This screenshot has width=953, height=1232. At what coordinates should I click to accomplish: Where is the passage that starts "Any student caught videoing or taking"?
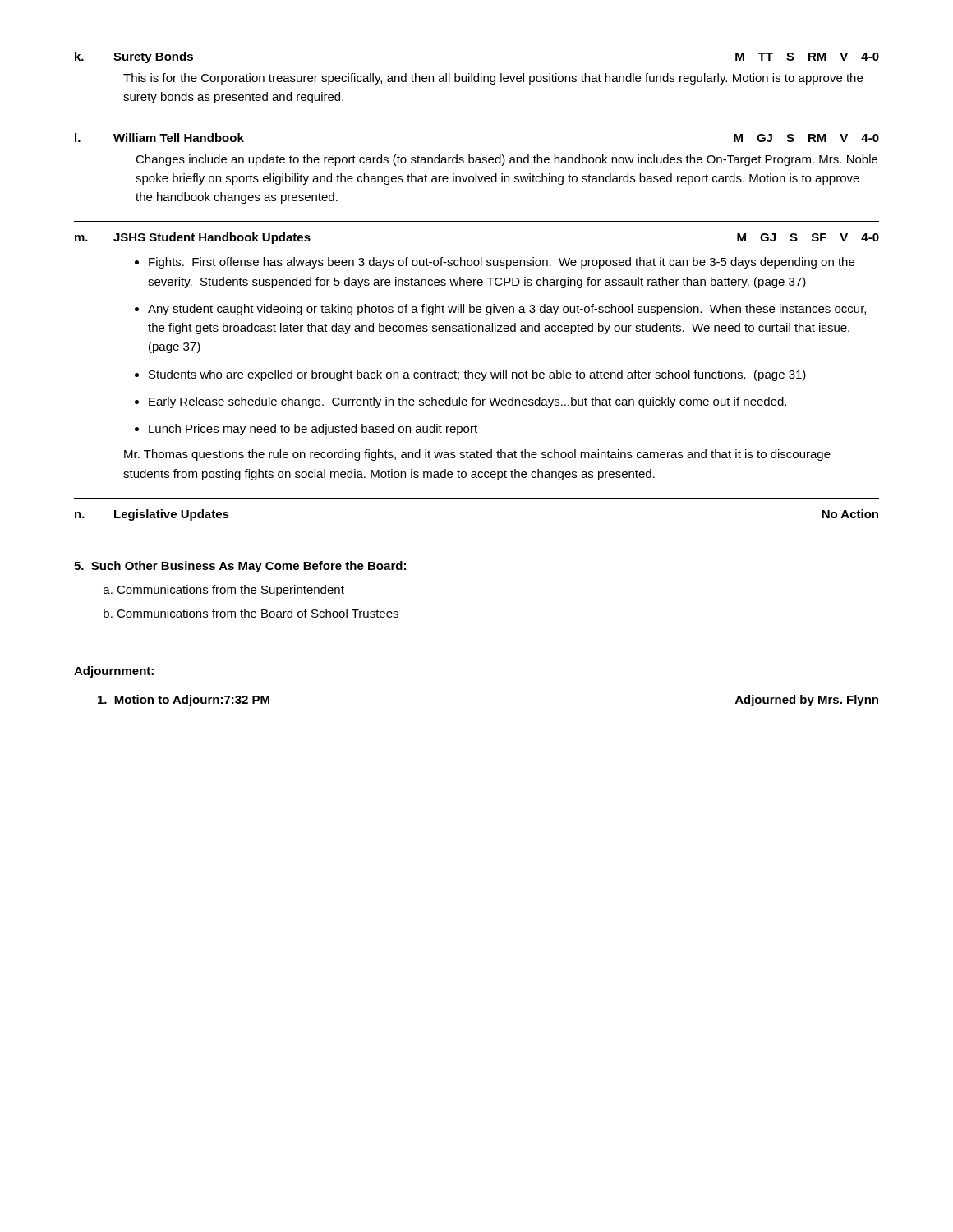(508, 327)
